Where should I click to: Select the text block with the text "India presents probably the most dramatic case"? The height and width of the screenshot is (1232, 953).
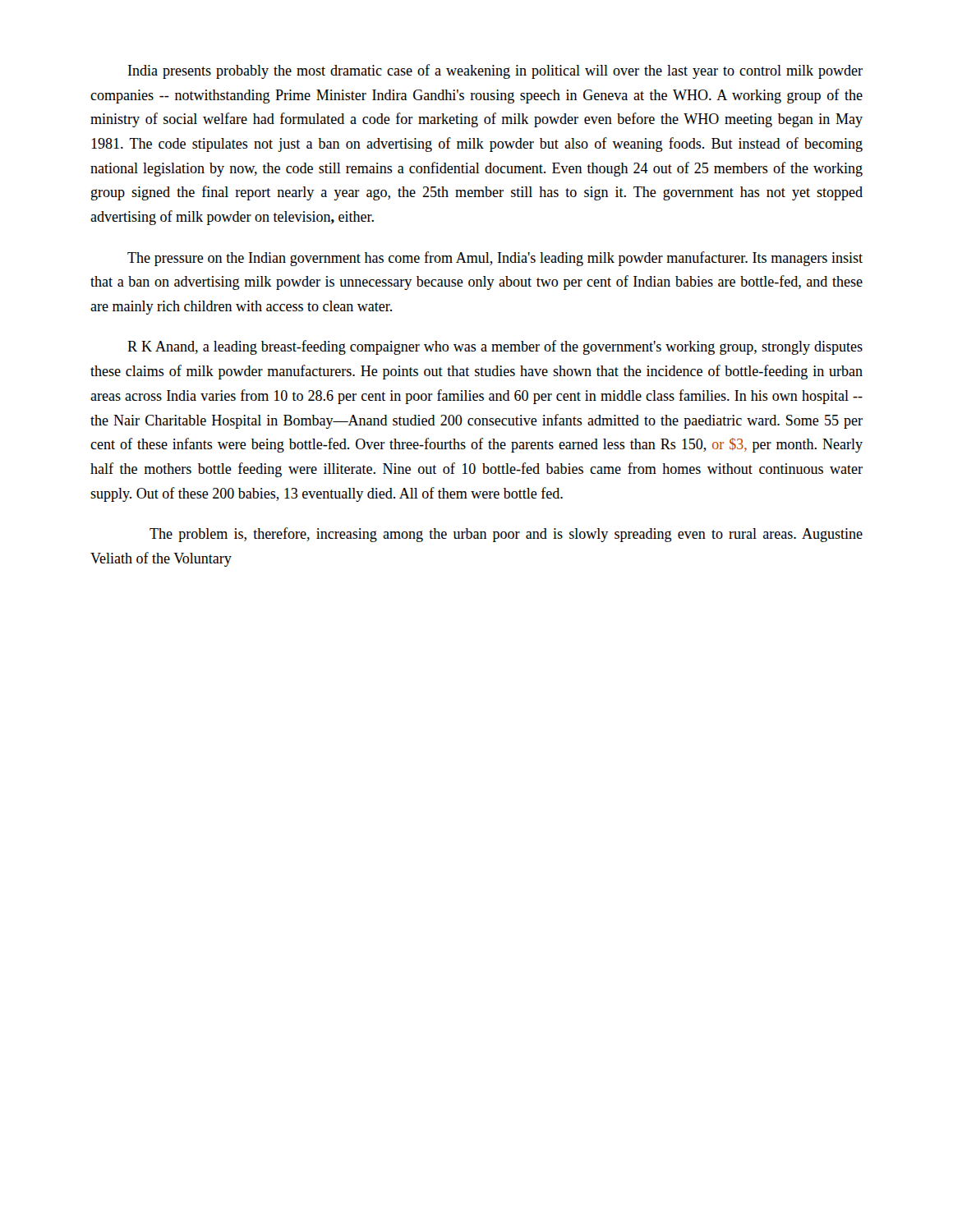click(x=495, y=71)
